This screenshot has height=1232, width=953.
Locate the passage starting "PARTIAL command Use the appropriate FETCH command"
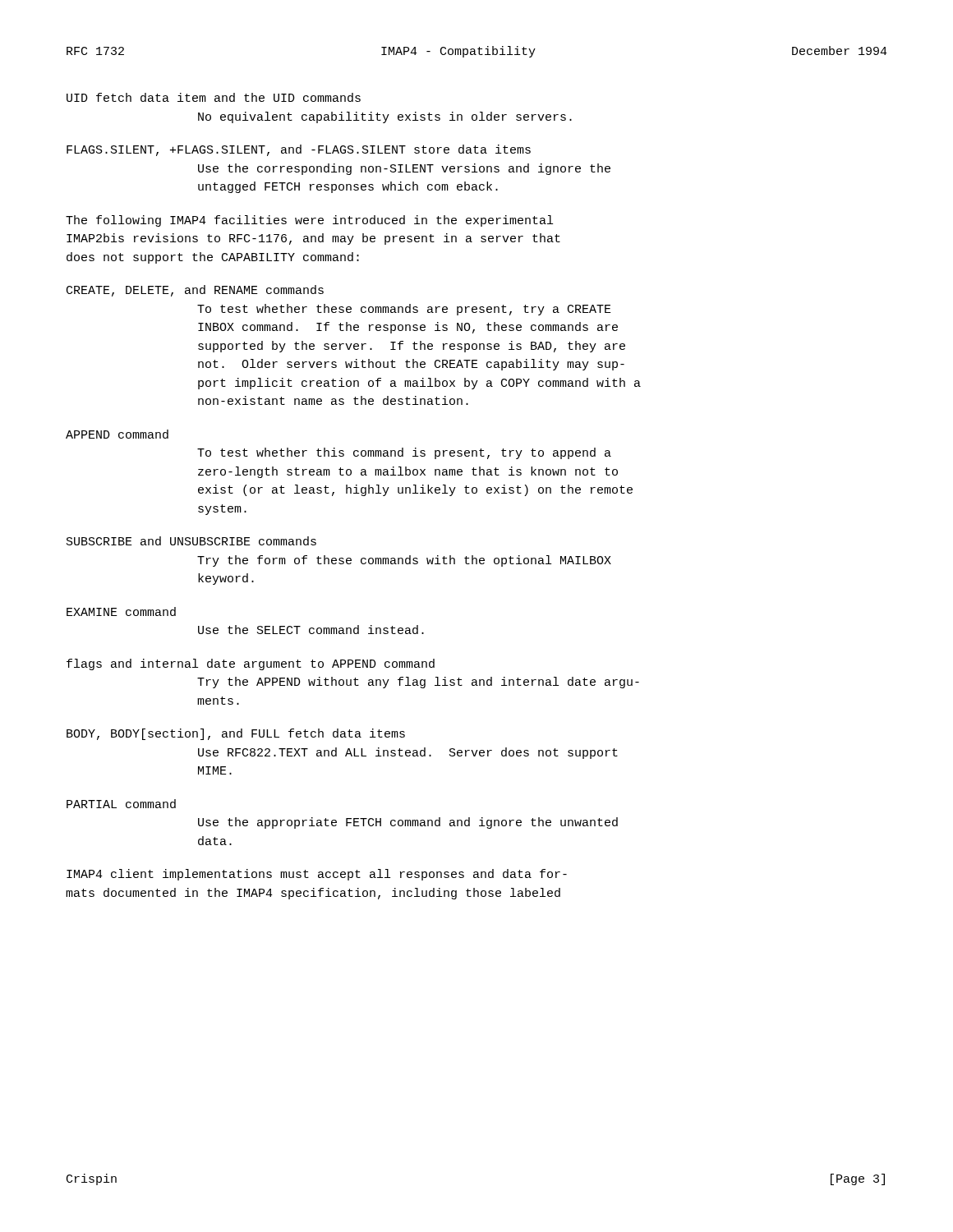pos(476,824)
